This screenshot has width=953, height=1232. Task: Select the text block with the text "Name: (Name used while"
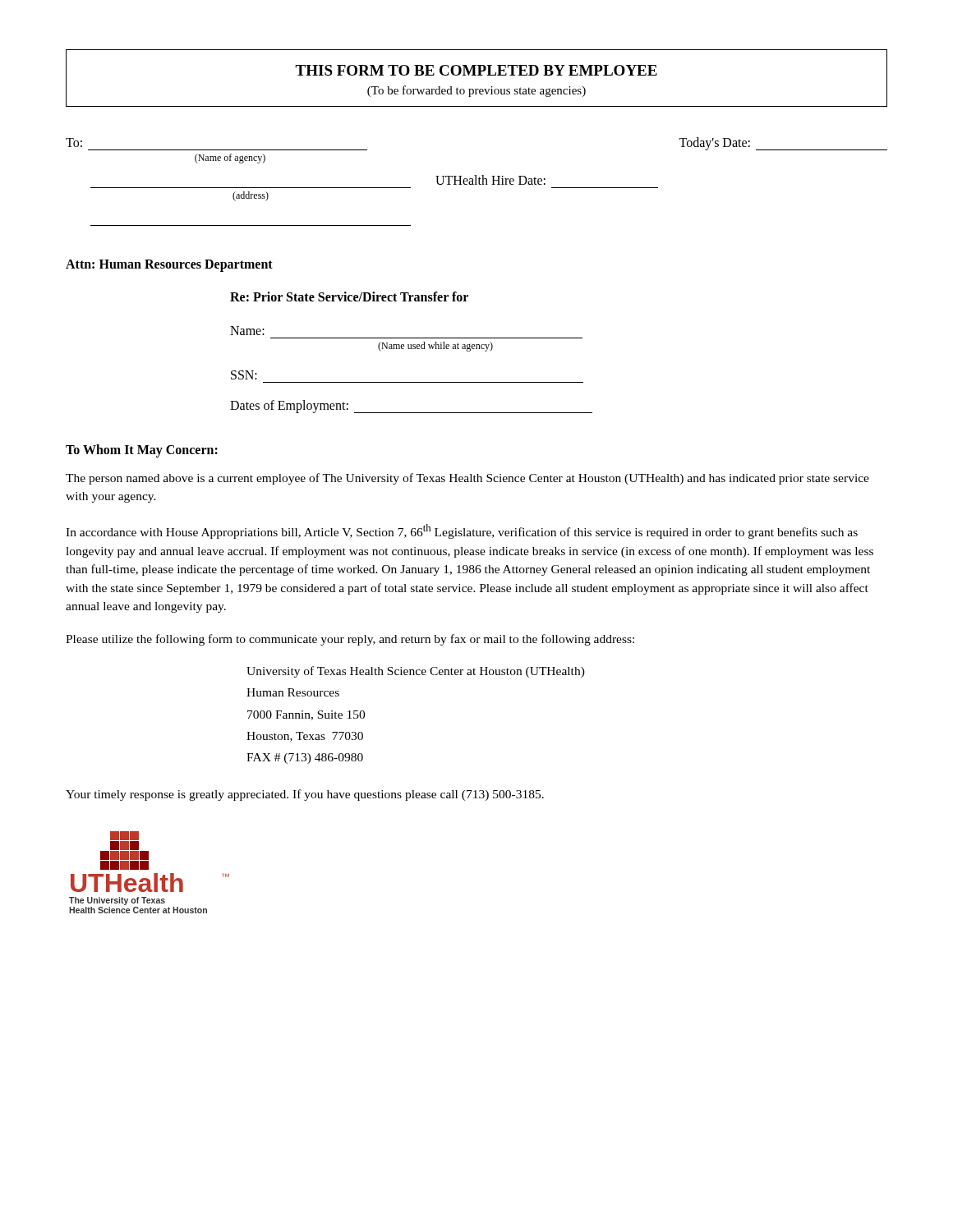pyautogui.click(x=247, y=331)
